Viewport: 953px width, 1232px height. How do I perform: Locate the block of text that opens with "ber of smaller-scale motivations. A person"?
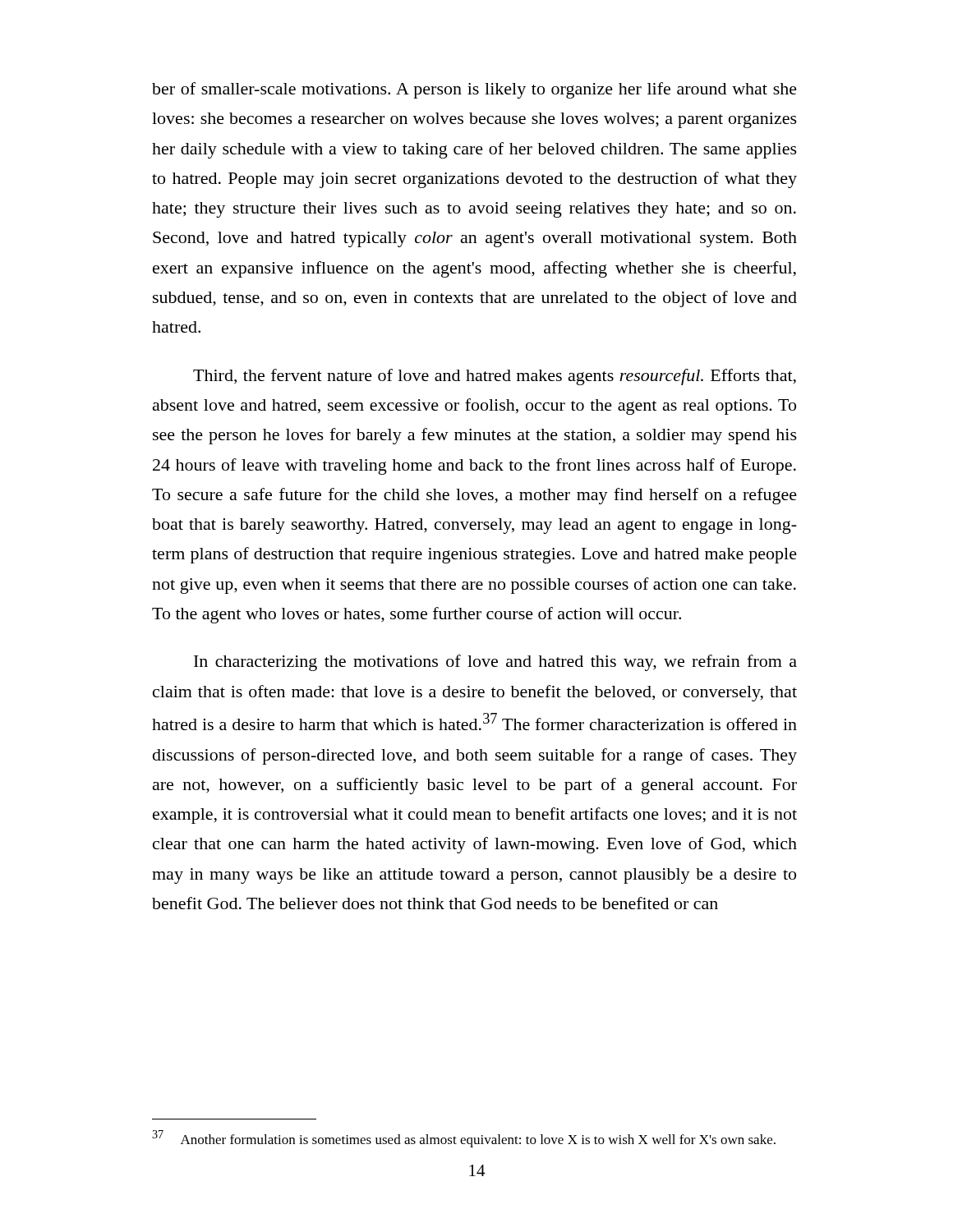tap(474, 208)
